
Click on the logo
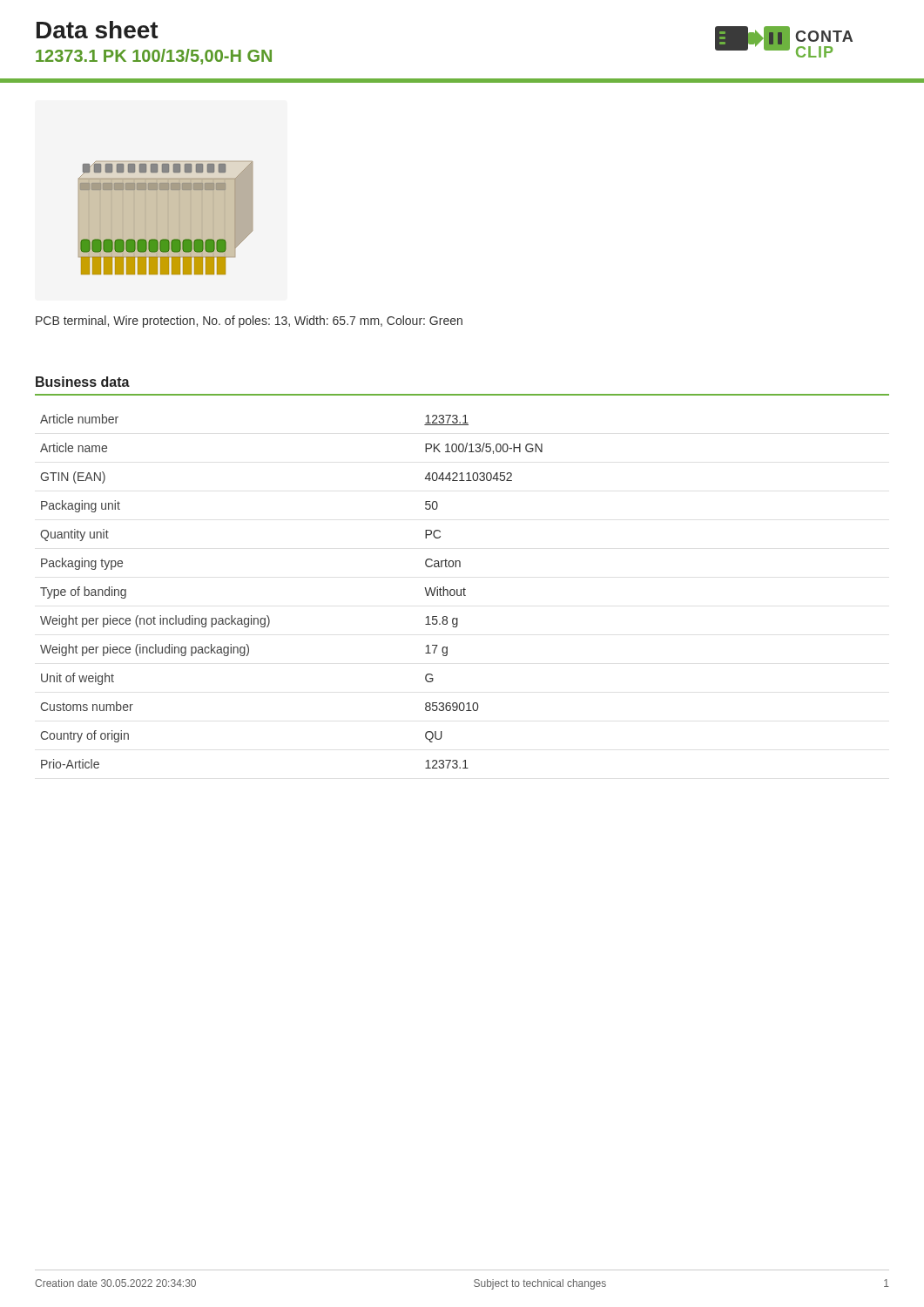pos(802,41)
